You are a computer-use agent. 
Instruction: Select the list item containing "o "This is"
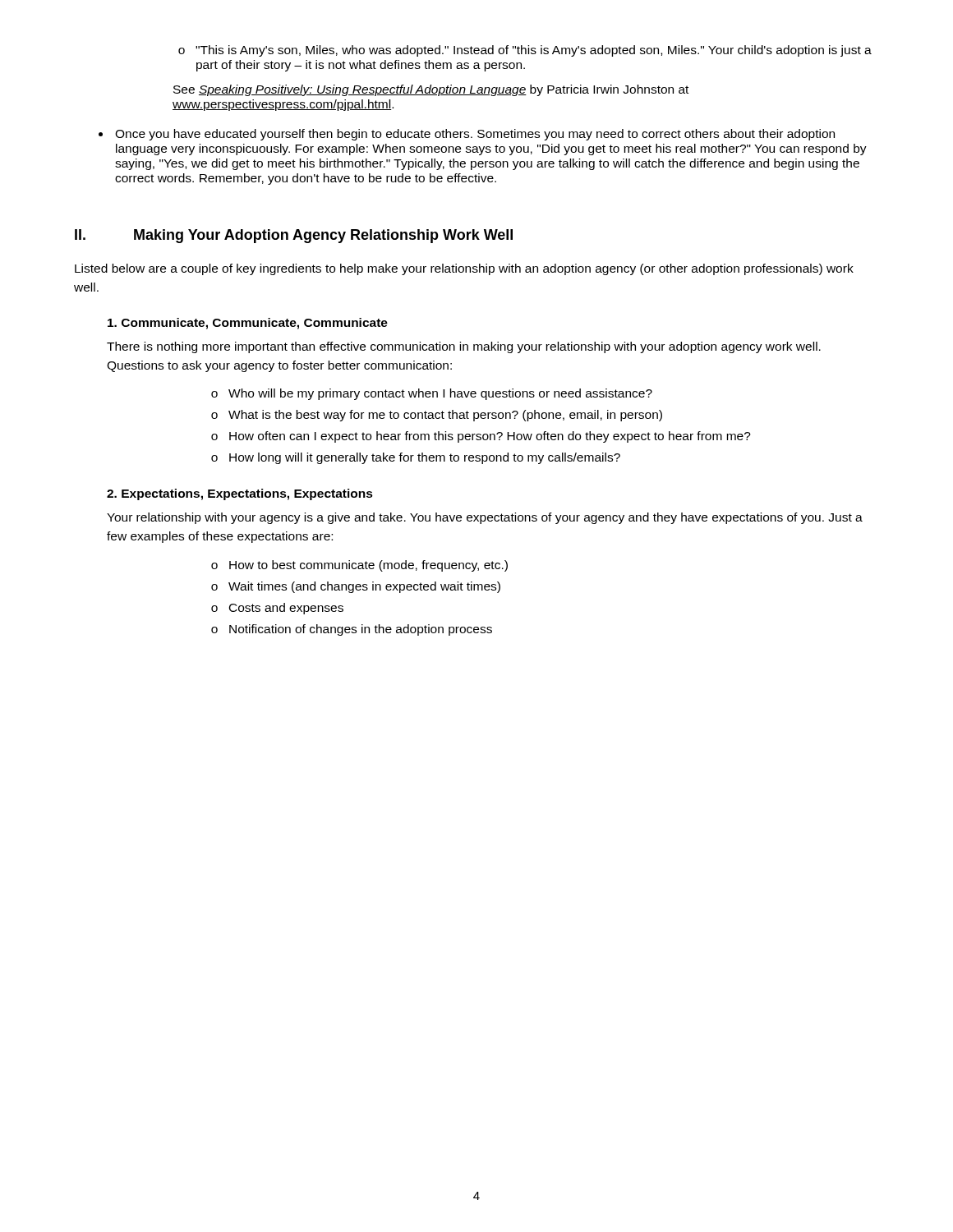tap(526, 58)
